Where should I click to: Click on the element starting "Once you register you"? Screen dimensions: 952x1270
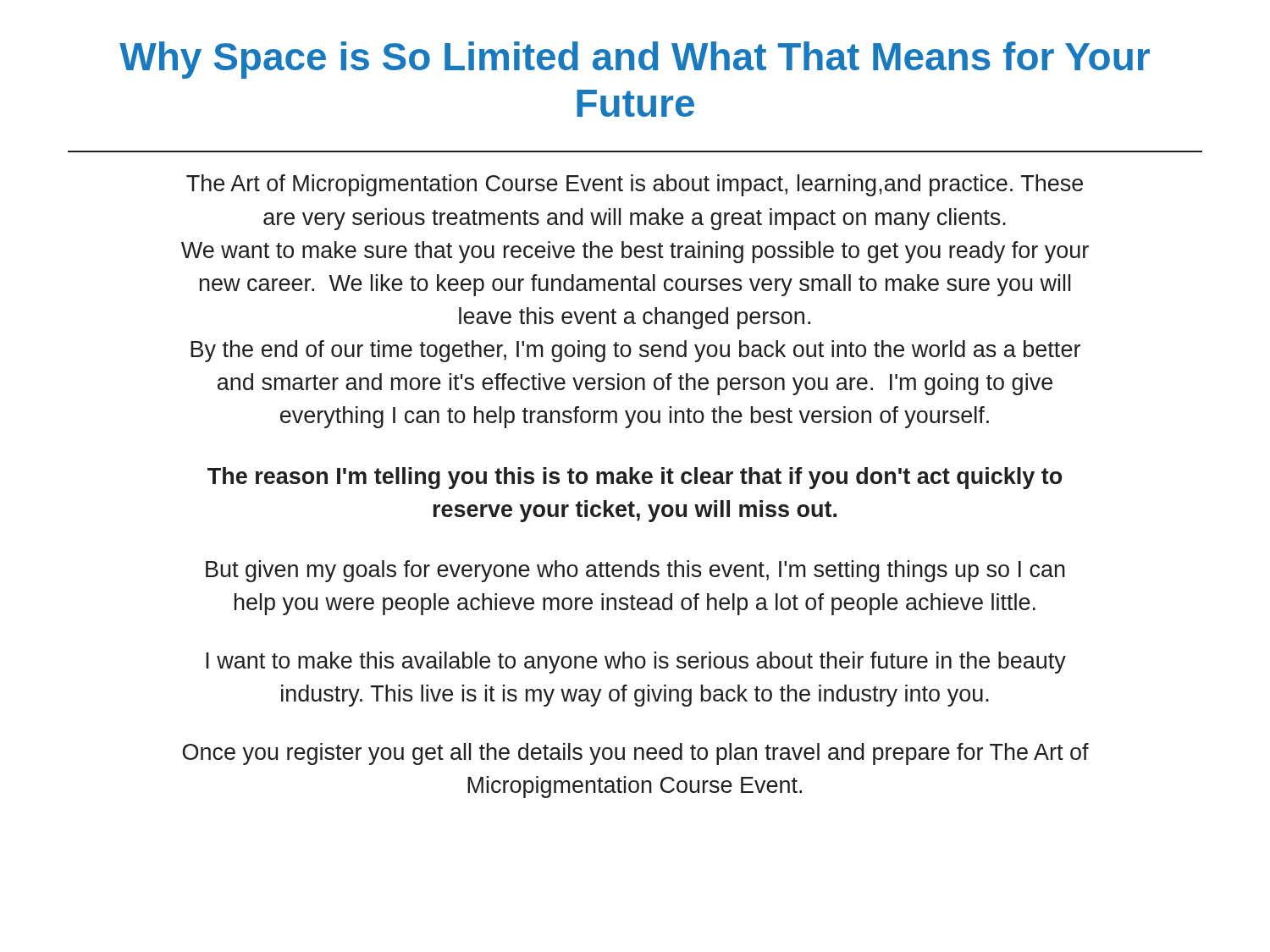pyautogui.click(x=635, y=769)
